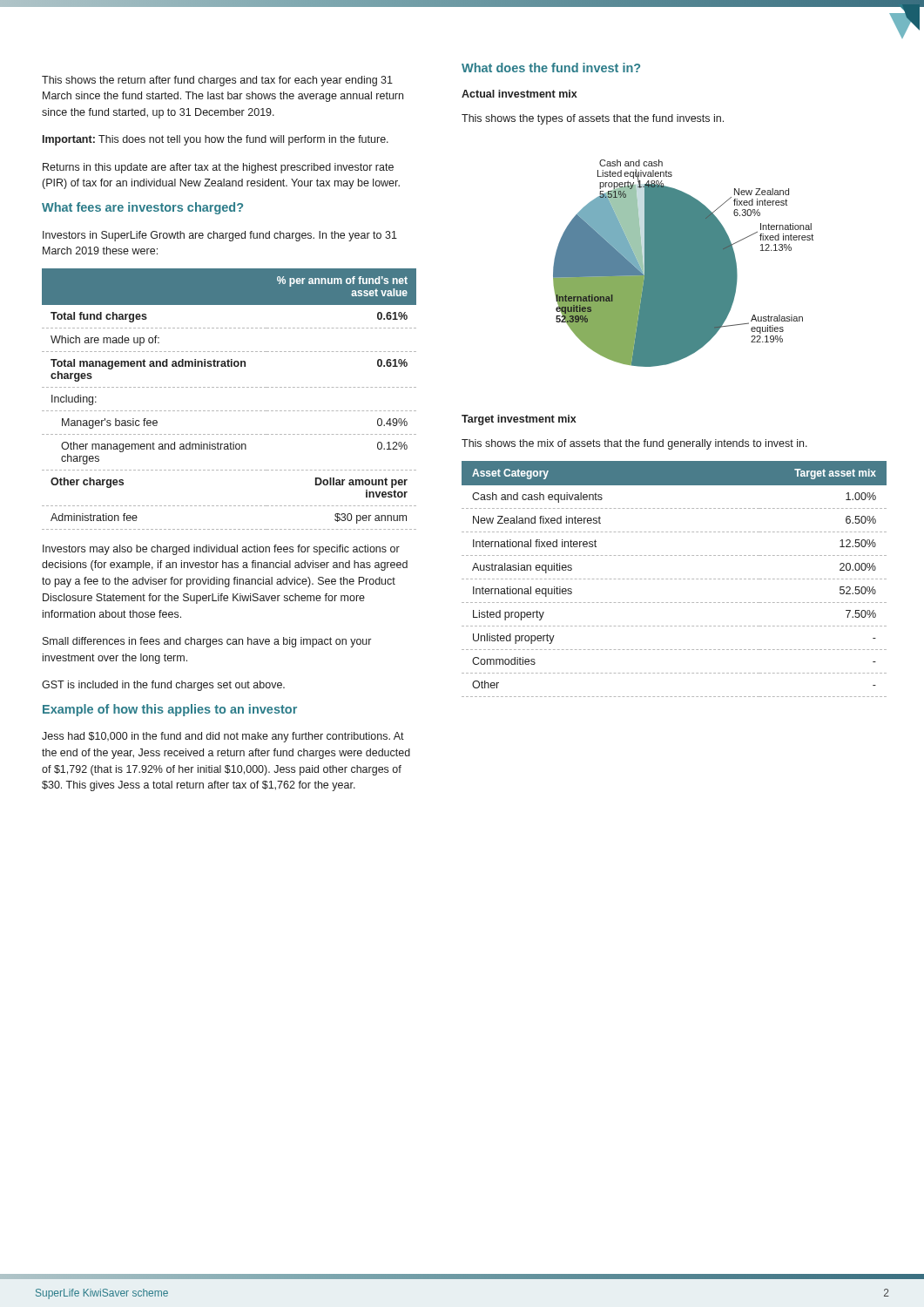The height and width of the screenshot is (1307, 924).
Task: Select the text block starting "GST is included in the fund charges"
Action: pyautogui.click(x=229, y=685)
